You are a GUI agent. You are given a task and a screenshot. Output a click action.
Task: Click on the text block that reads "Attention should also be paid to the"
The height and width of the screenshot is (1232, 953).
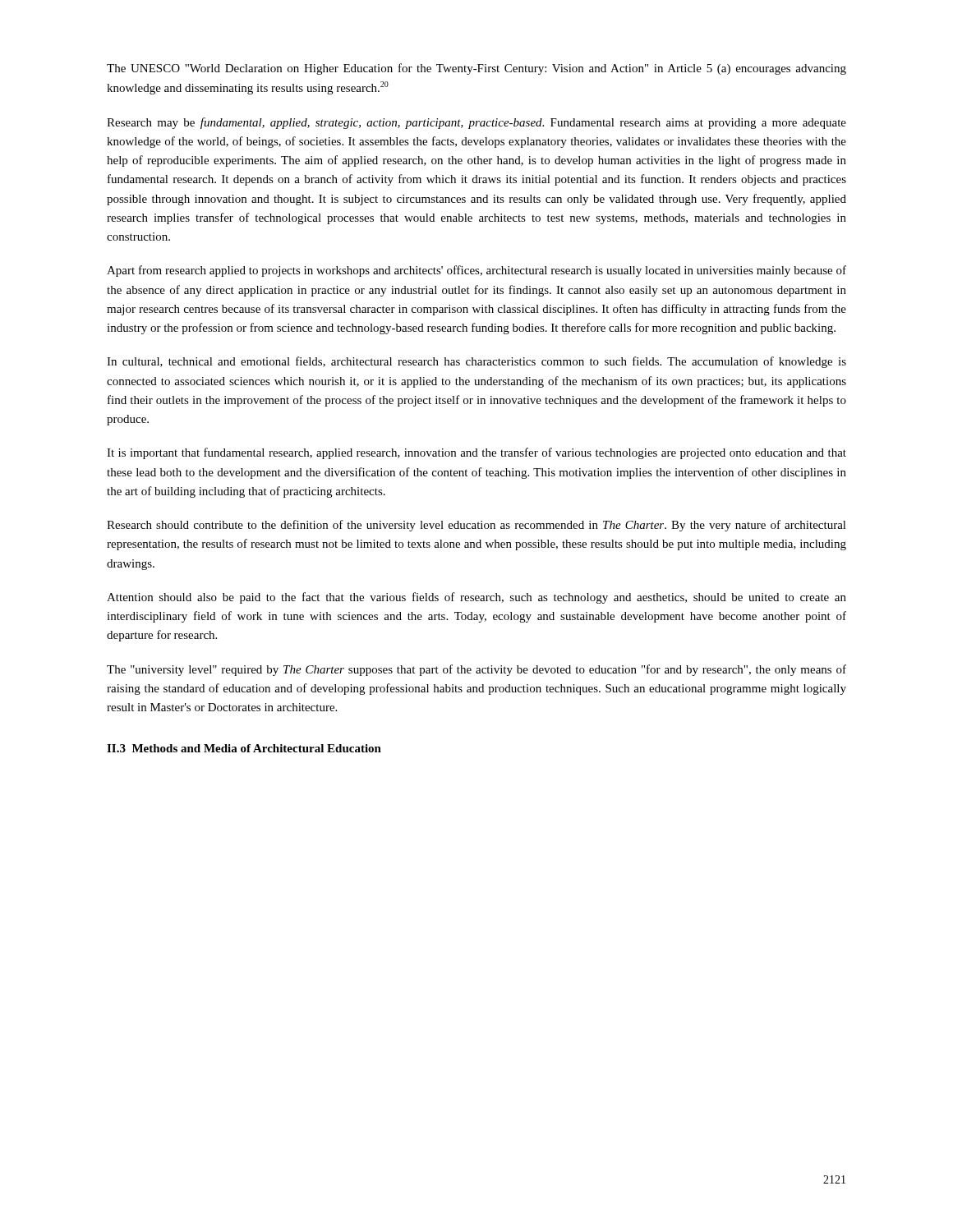tap(476, 616)
